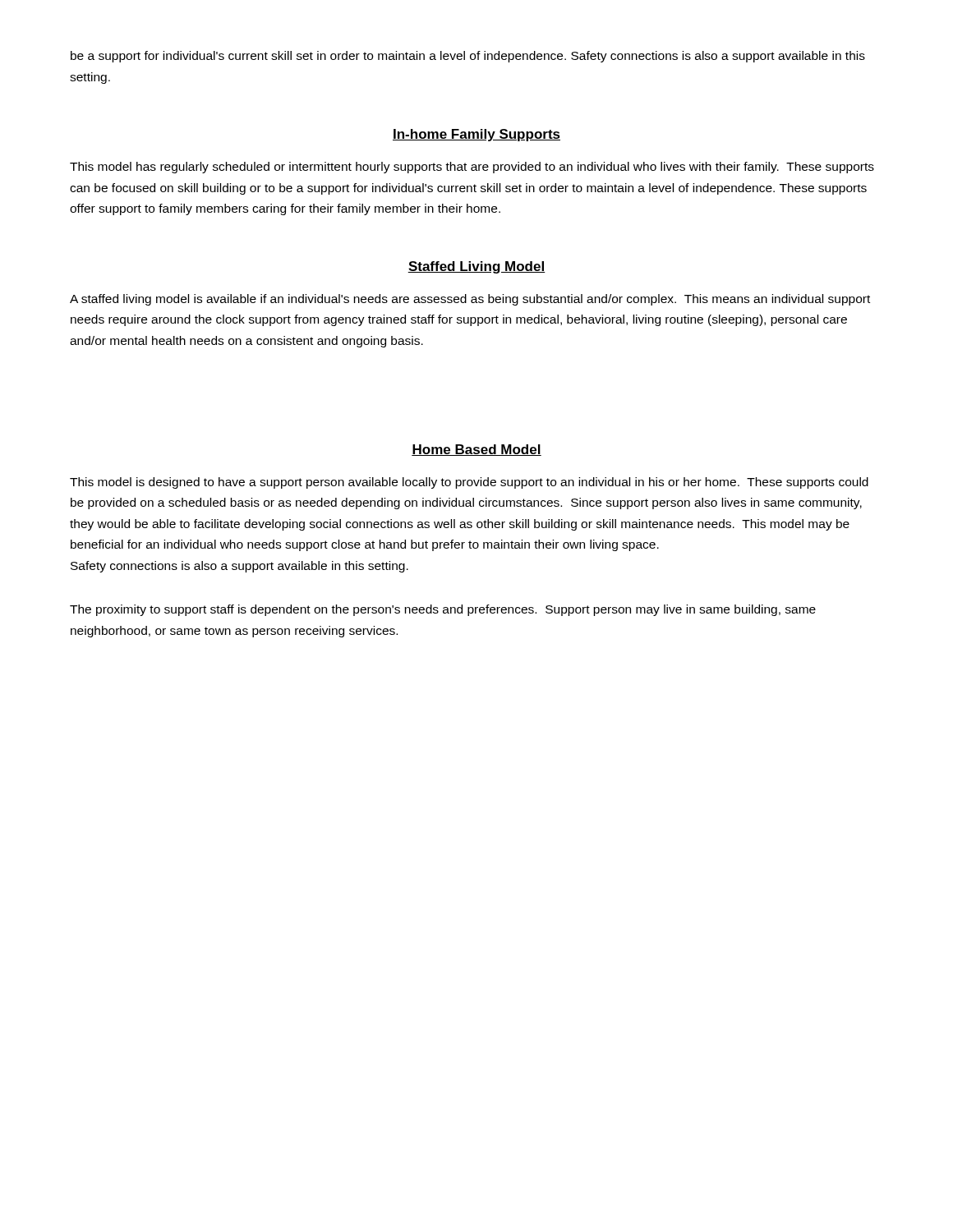The width and height of the screenshot is (953, 1232).
Task: Find the text block that says "This model has regularly scheduled or intermittent"
Action: [472, 187]
